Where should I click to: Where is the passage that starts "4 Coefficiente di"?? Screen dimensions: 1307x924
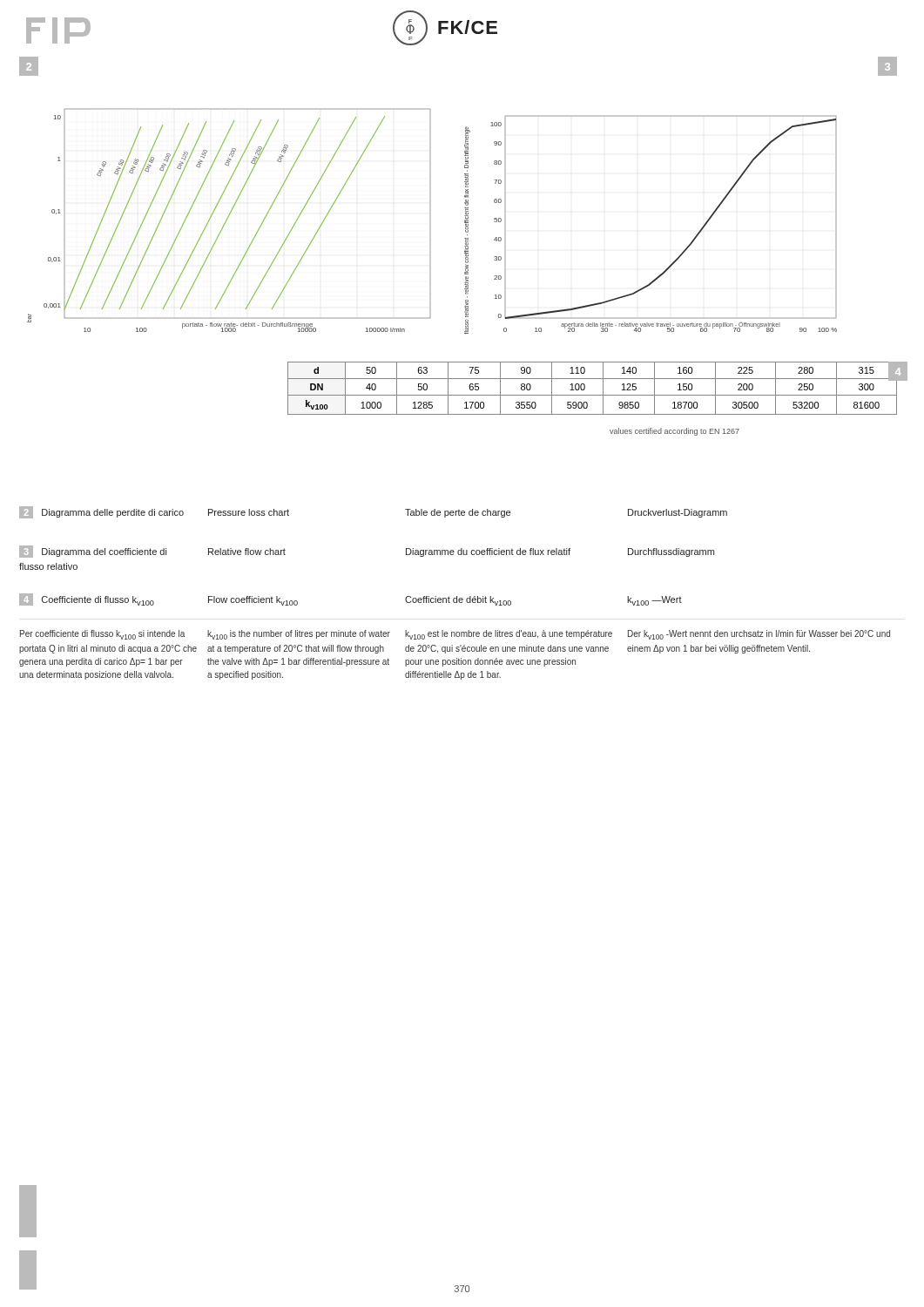tap(87, 600)
